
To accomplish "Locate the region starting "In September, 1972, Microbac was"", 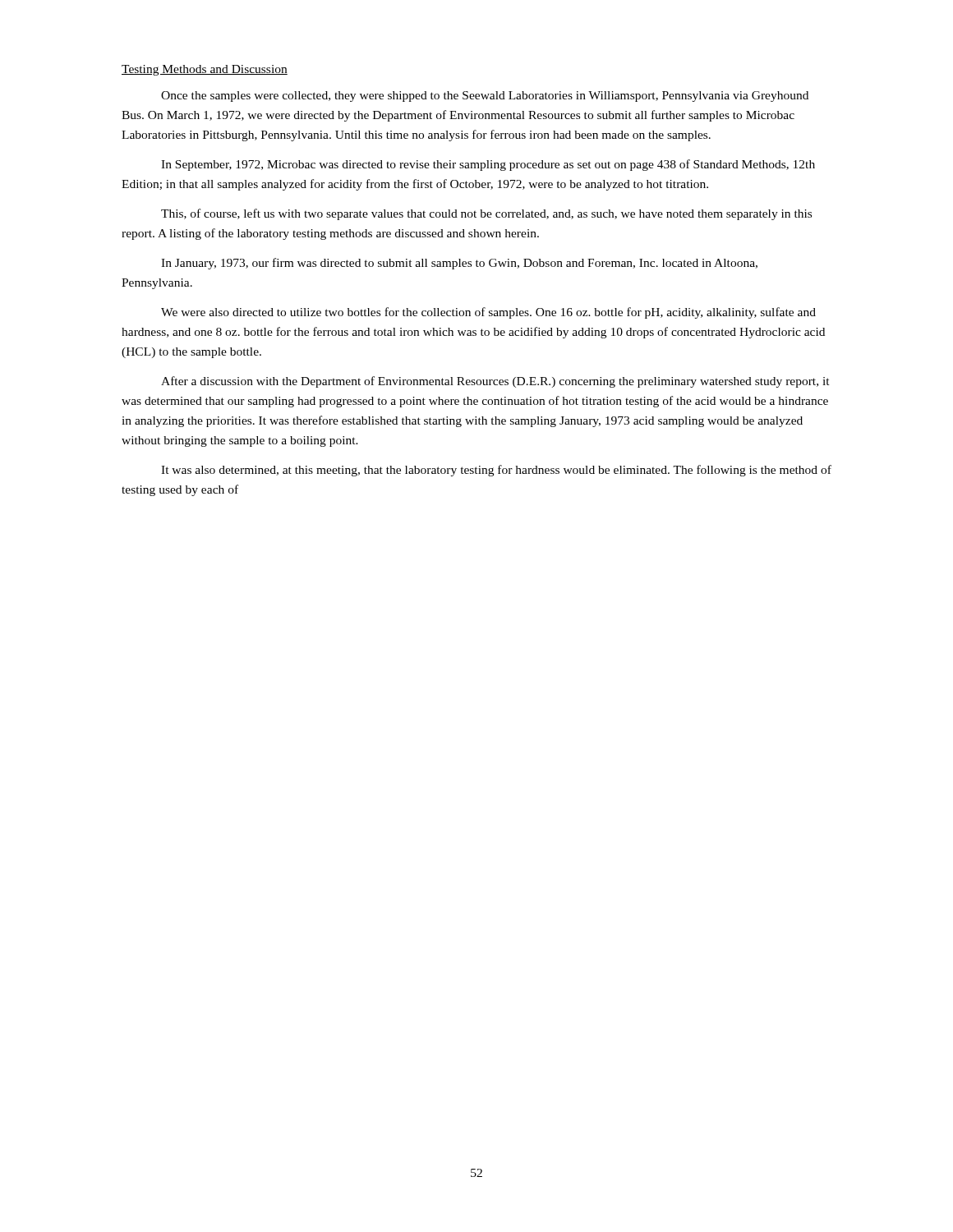I will [x=468, y=174].
